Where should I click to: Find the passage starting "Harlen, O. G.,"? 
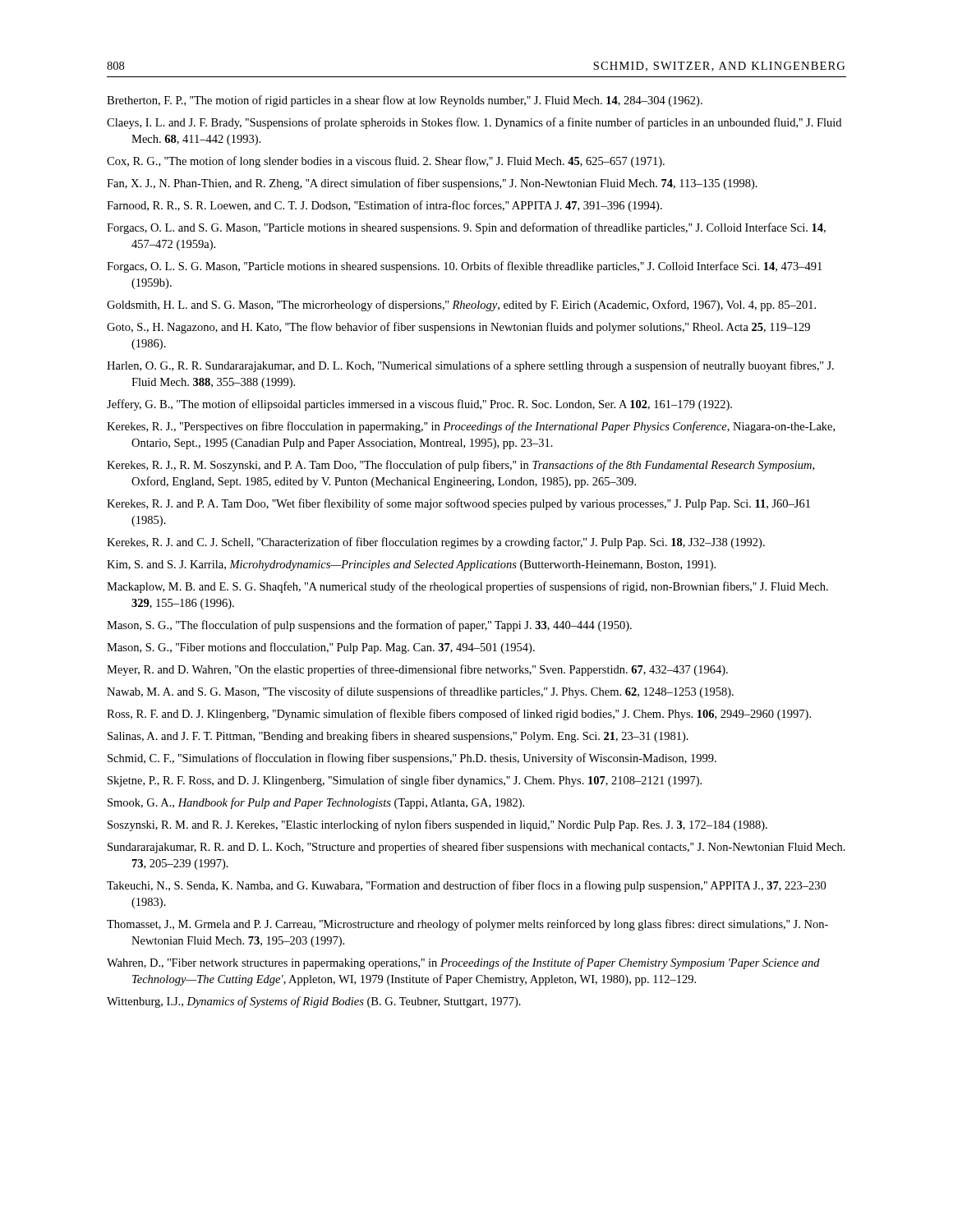[471, 374]
